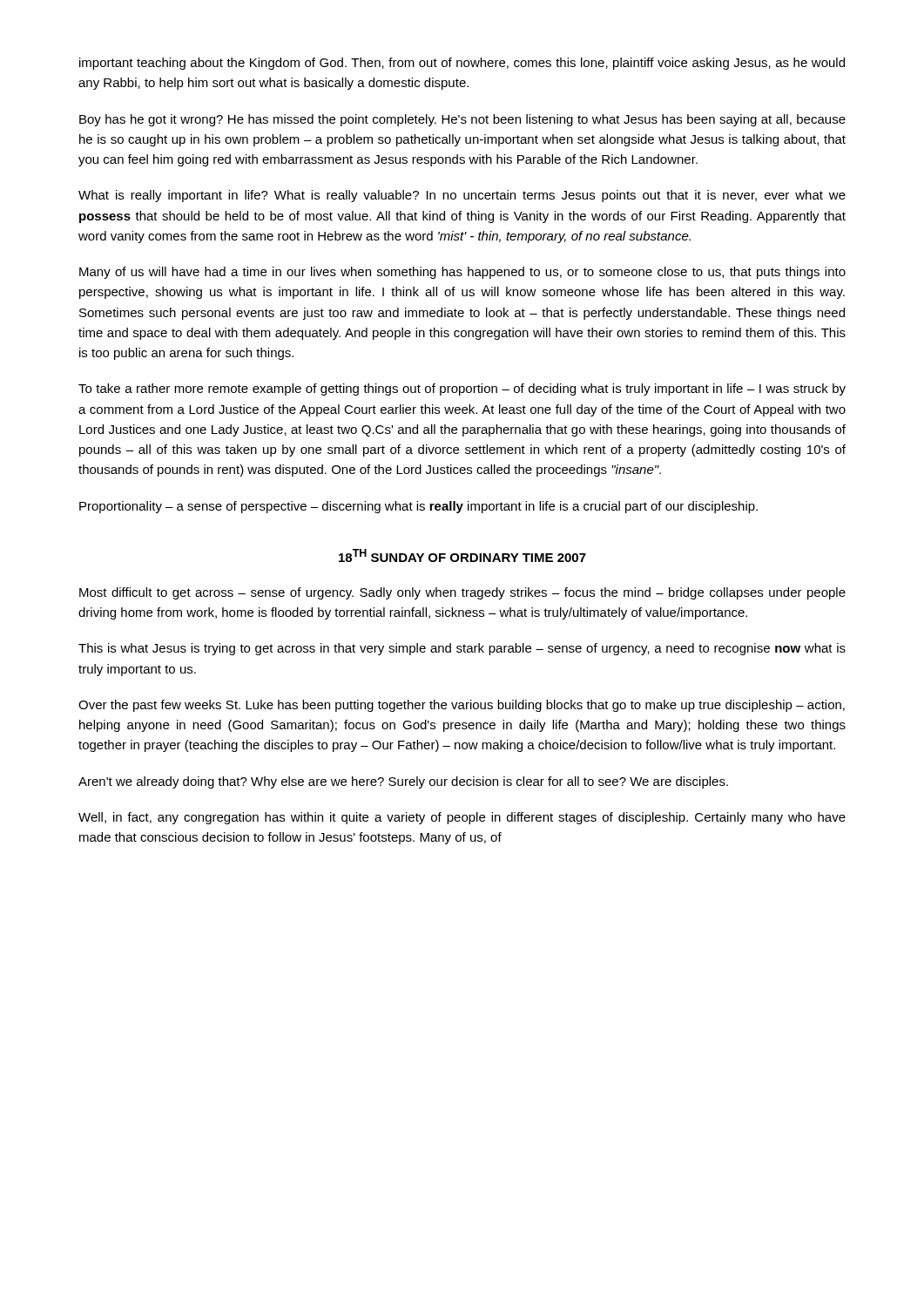Locate the text block that reads "Aren't we already doing that? Why"
Viewport: 924px width, 1307px height.
click(x=404, y=781)
